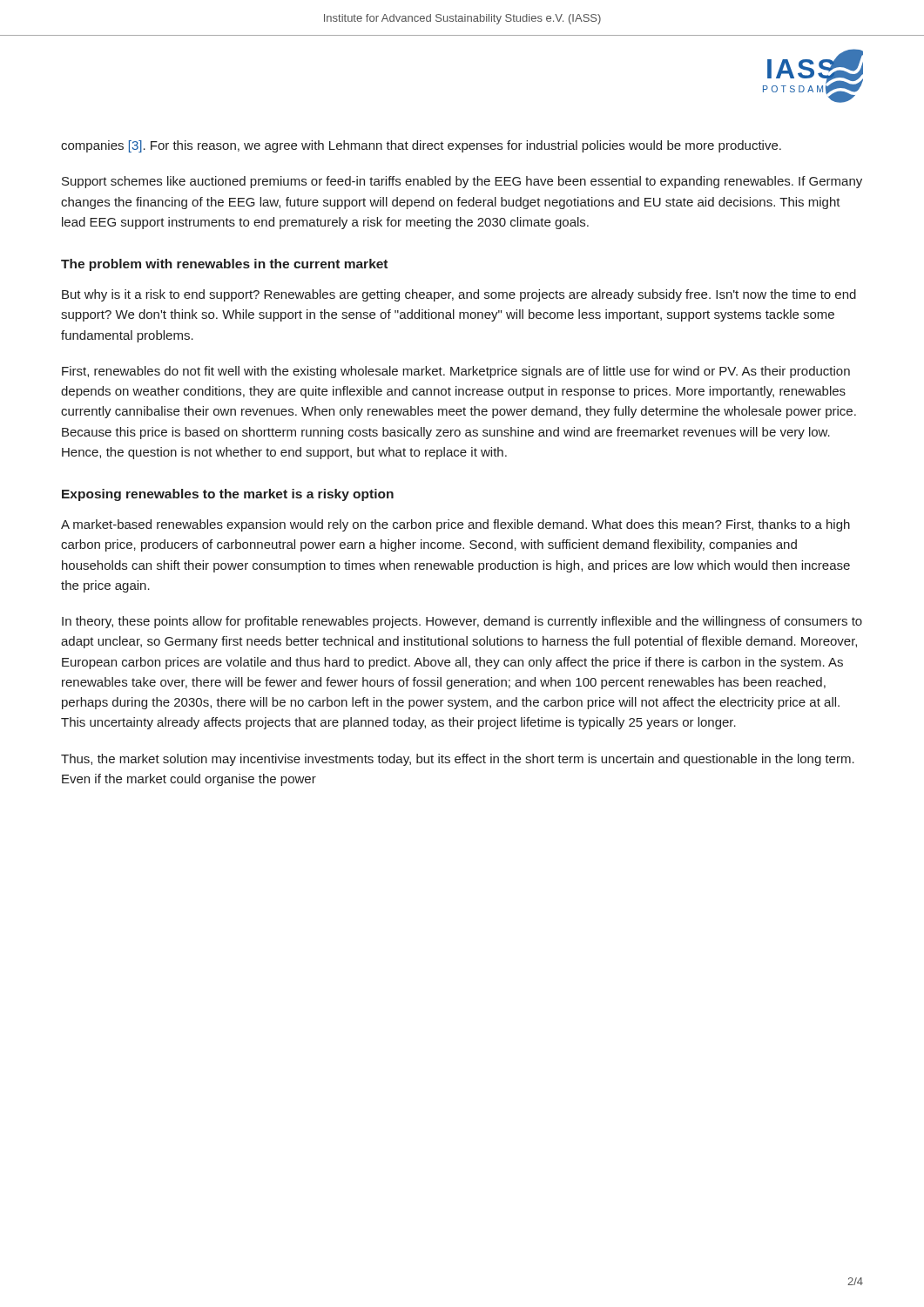Navigate to the text starting "The problem with"

coord(224,264)
